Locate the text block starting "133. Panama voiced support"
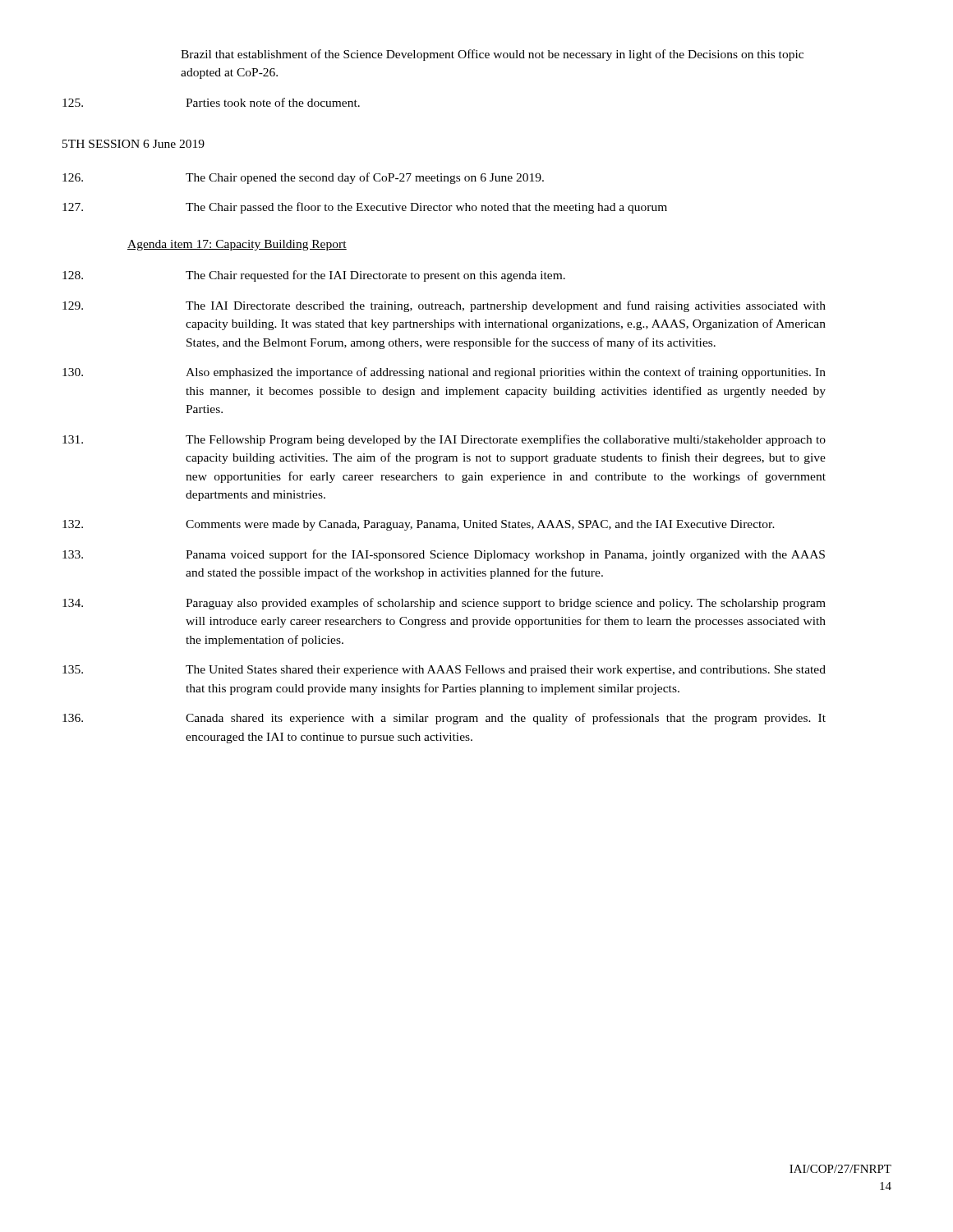 [444, 564]
